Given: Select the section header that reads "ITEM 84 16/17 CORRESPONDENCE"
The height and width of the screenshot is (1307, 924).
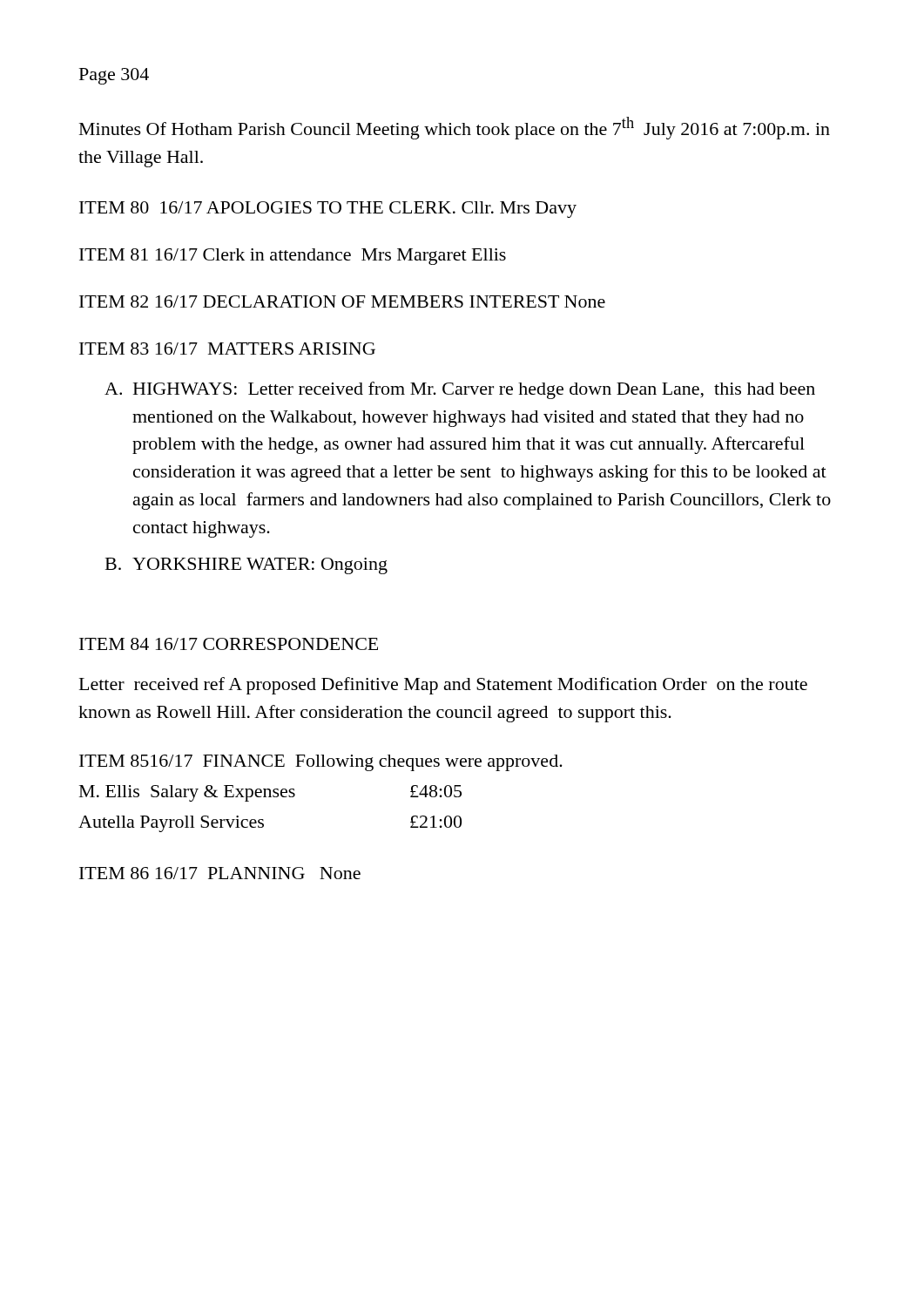Looking at the screenshot, I should (x=229, y=643).
